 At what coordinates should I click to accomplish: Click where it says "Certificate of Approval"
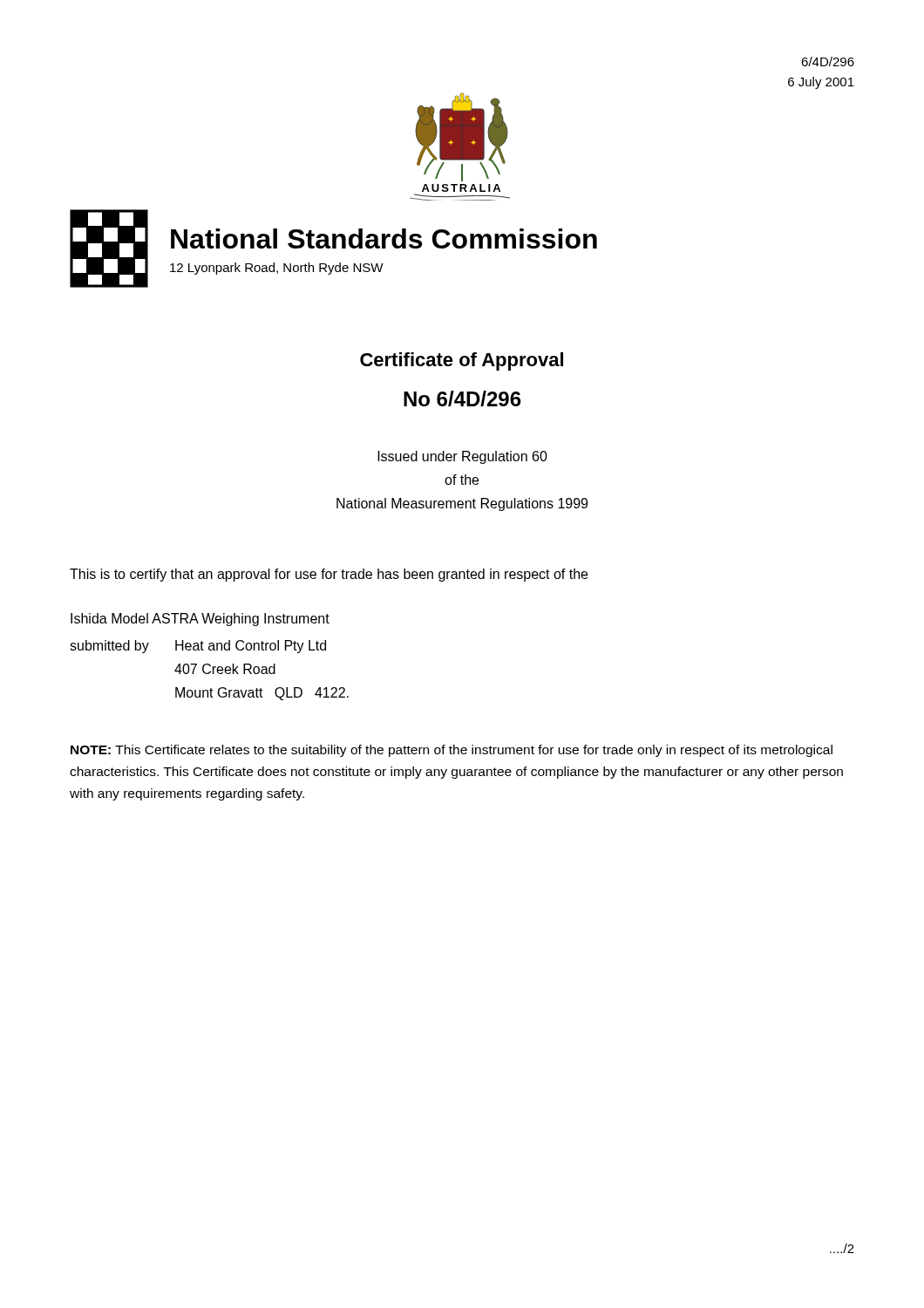click(462, 360)
